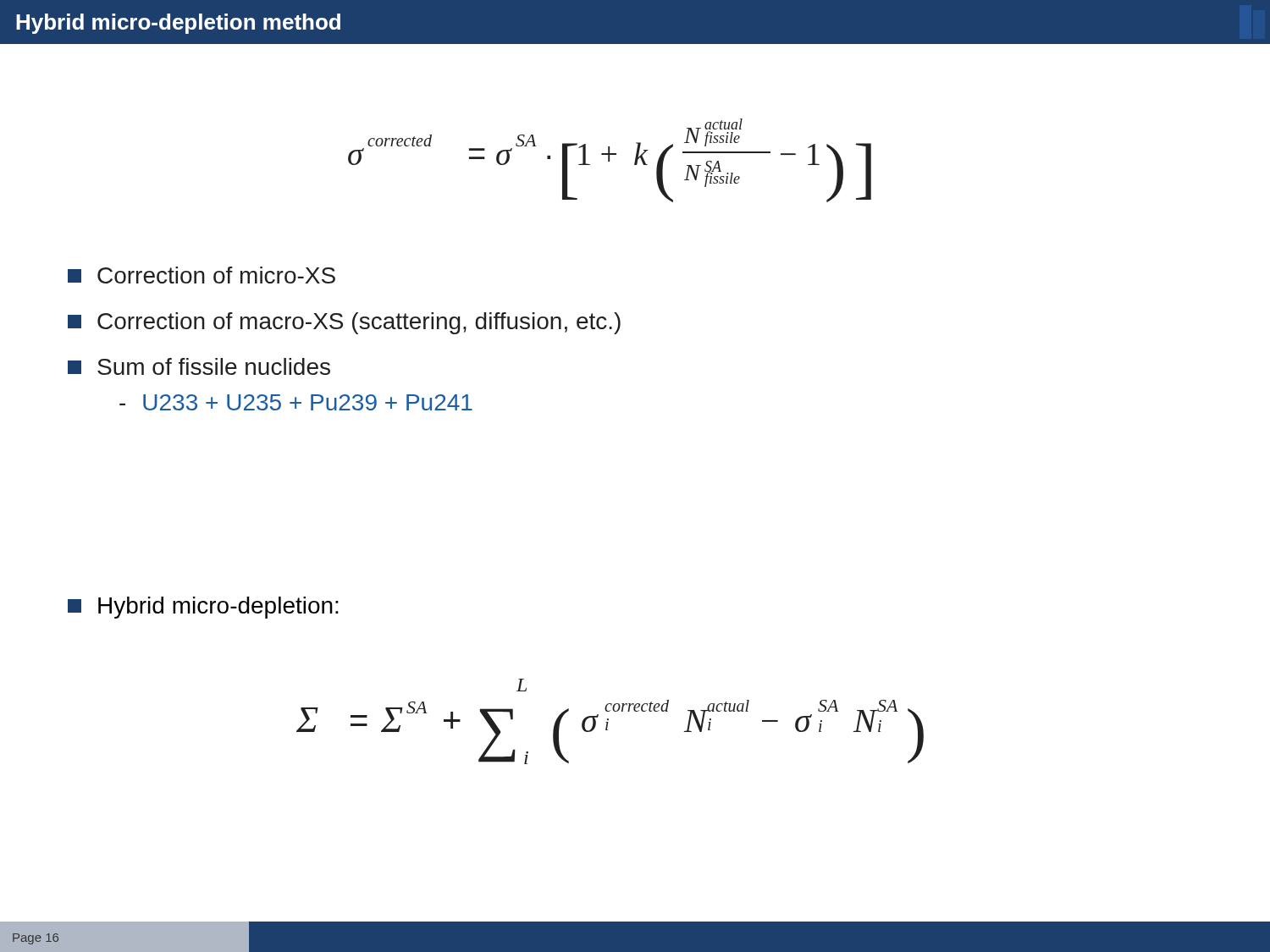
Task: Navigate to the block starting "σ corrected = σ SA"
Action: coord(635,157)
